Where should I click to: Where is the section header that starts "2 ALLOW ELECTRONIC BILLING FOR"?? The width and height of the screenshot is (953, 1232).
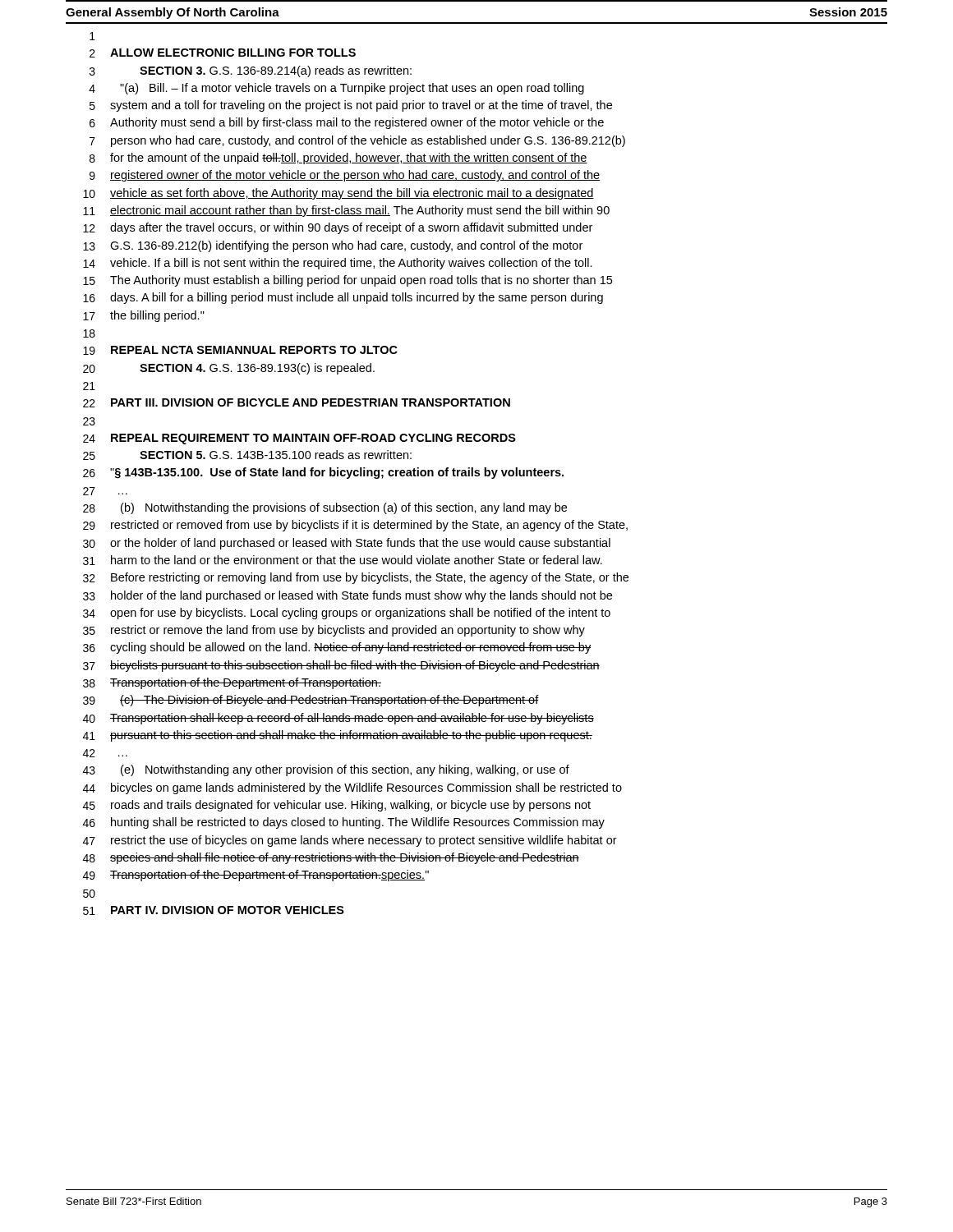coord(223,53)
